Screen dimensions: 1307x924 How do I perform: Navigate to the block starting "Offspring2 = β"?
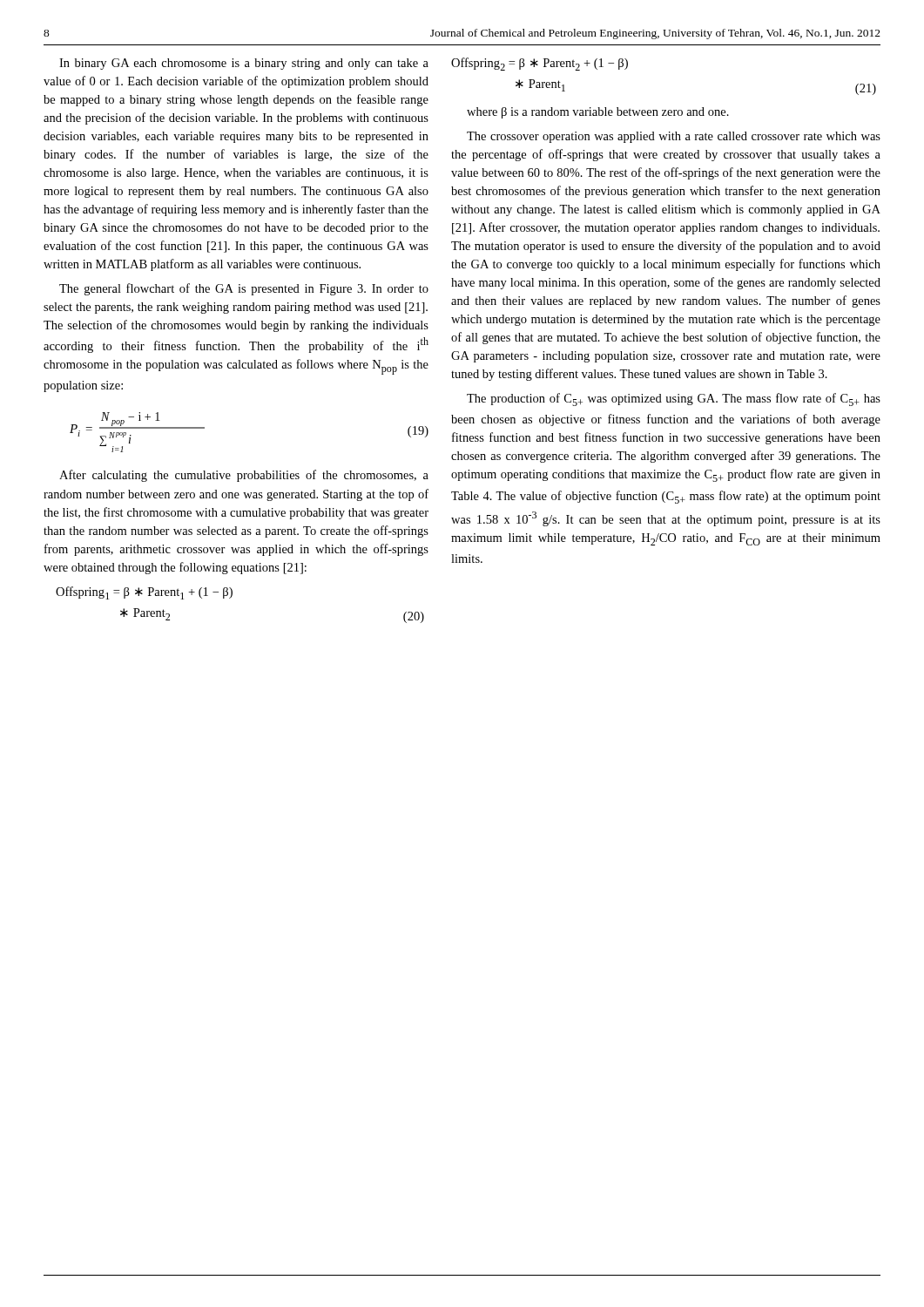pyautogui.click(x=540, y=64)
